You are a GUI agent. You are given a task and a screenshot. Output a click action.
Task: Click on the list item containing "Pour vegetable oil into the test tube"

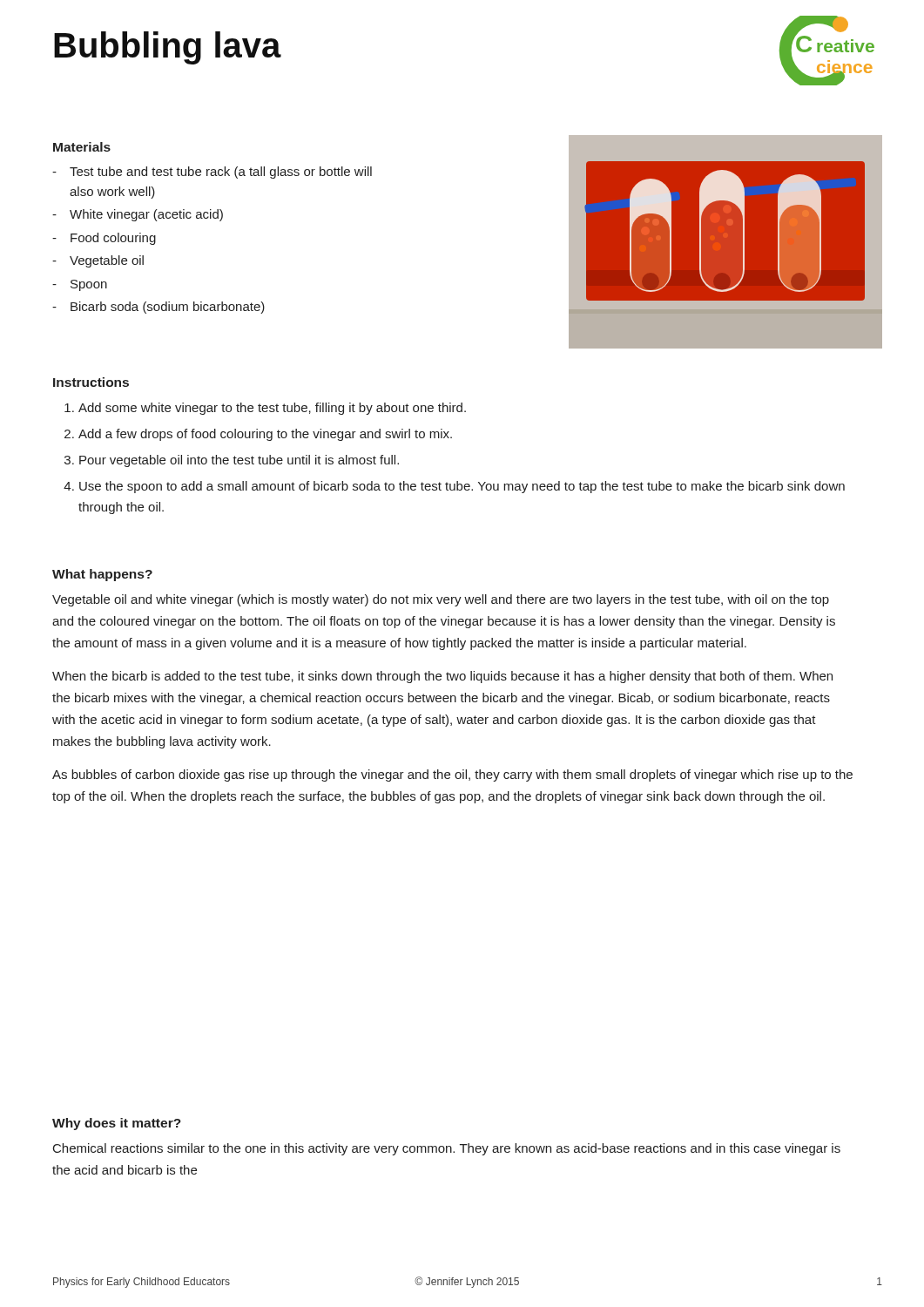click(239, 460)
